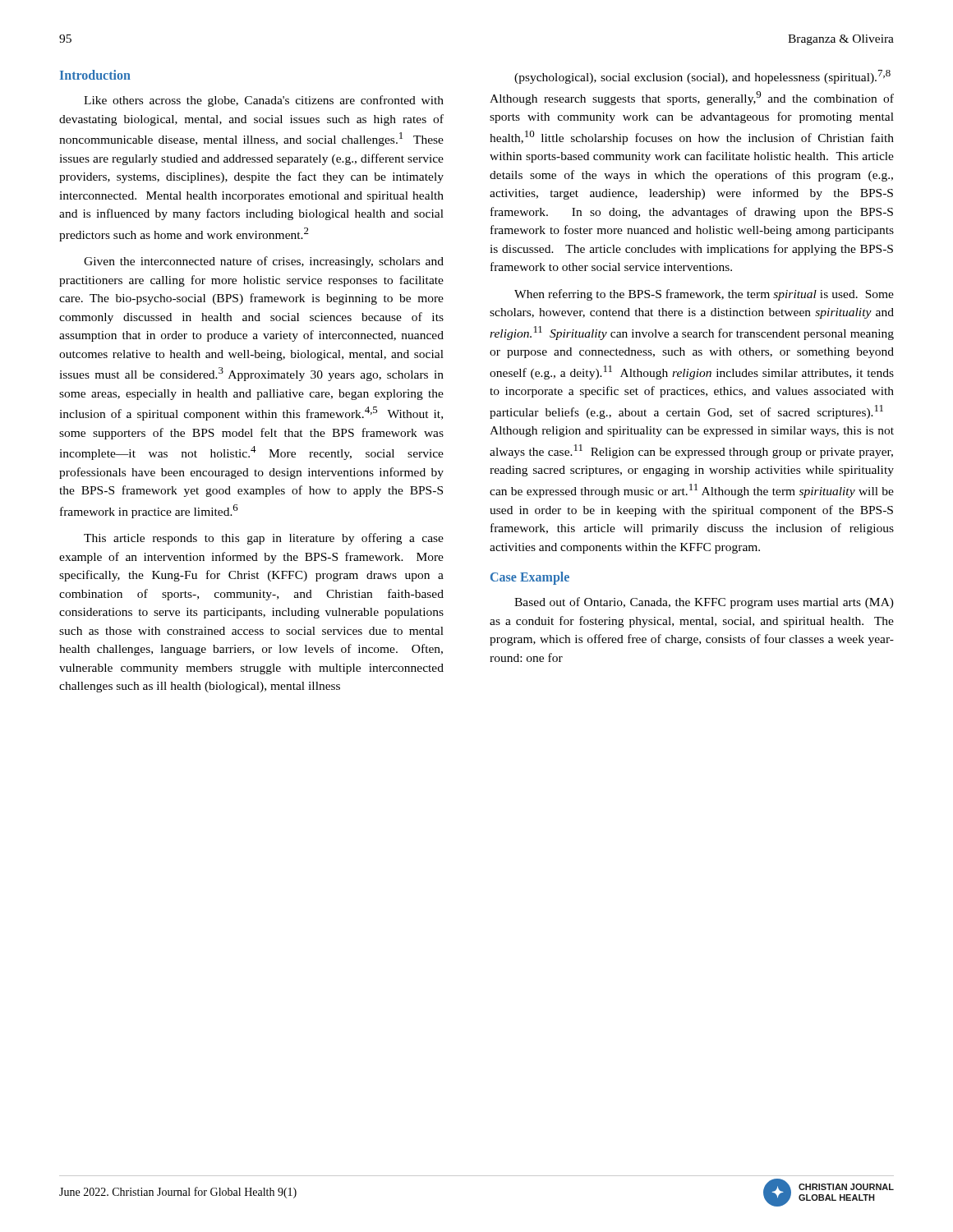Viewport: 953px width, 1232px height.
Task: Point to the block beginning "(psychological), social exclusion"
Action: tap(692, 171)
